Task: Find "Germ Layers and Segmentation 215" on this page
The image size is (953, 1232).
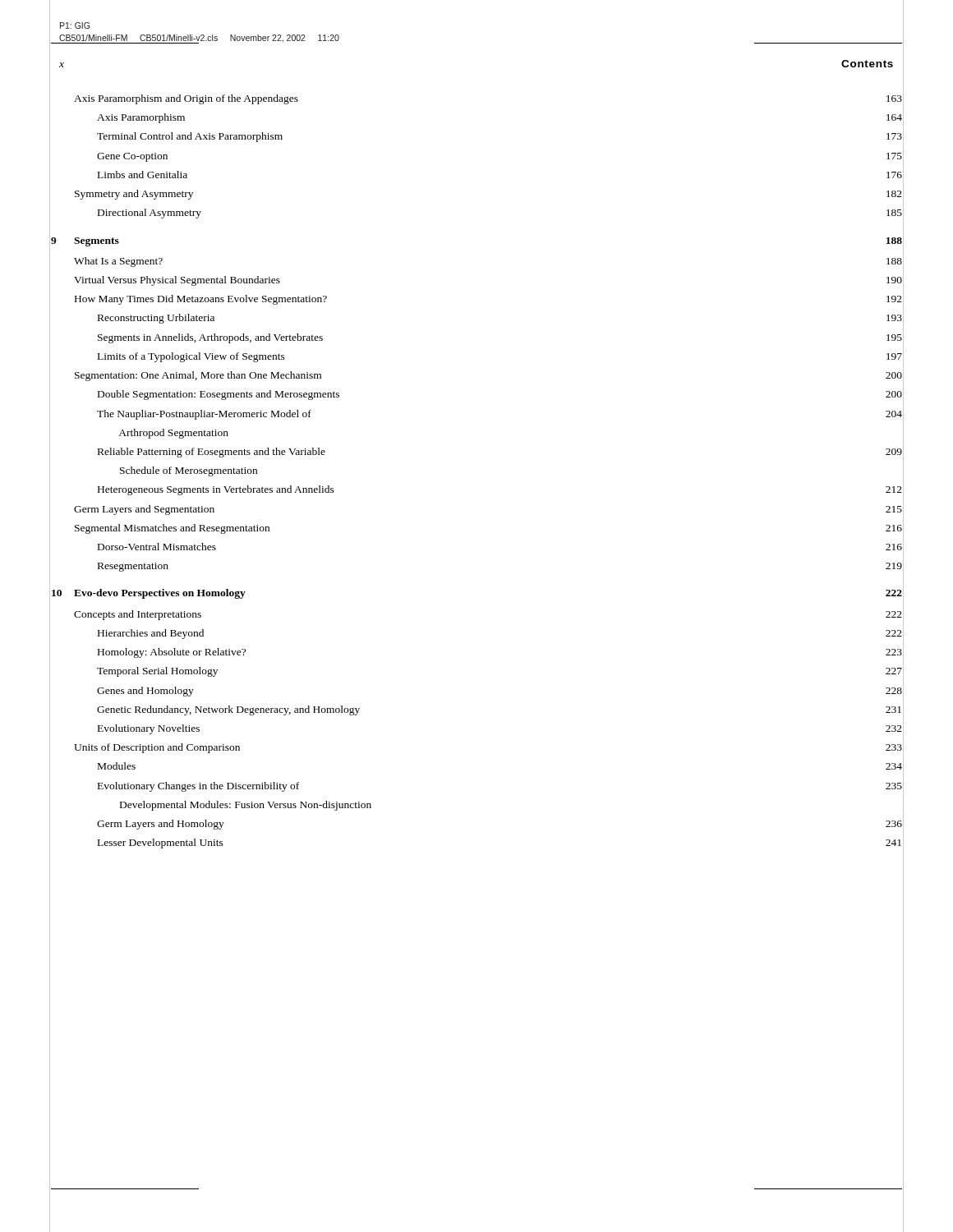Action: pyautogui.click(x=146, y=510)
